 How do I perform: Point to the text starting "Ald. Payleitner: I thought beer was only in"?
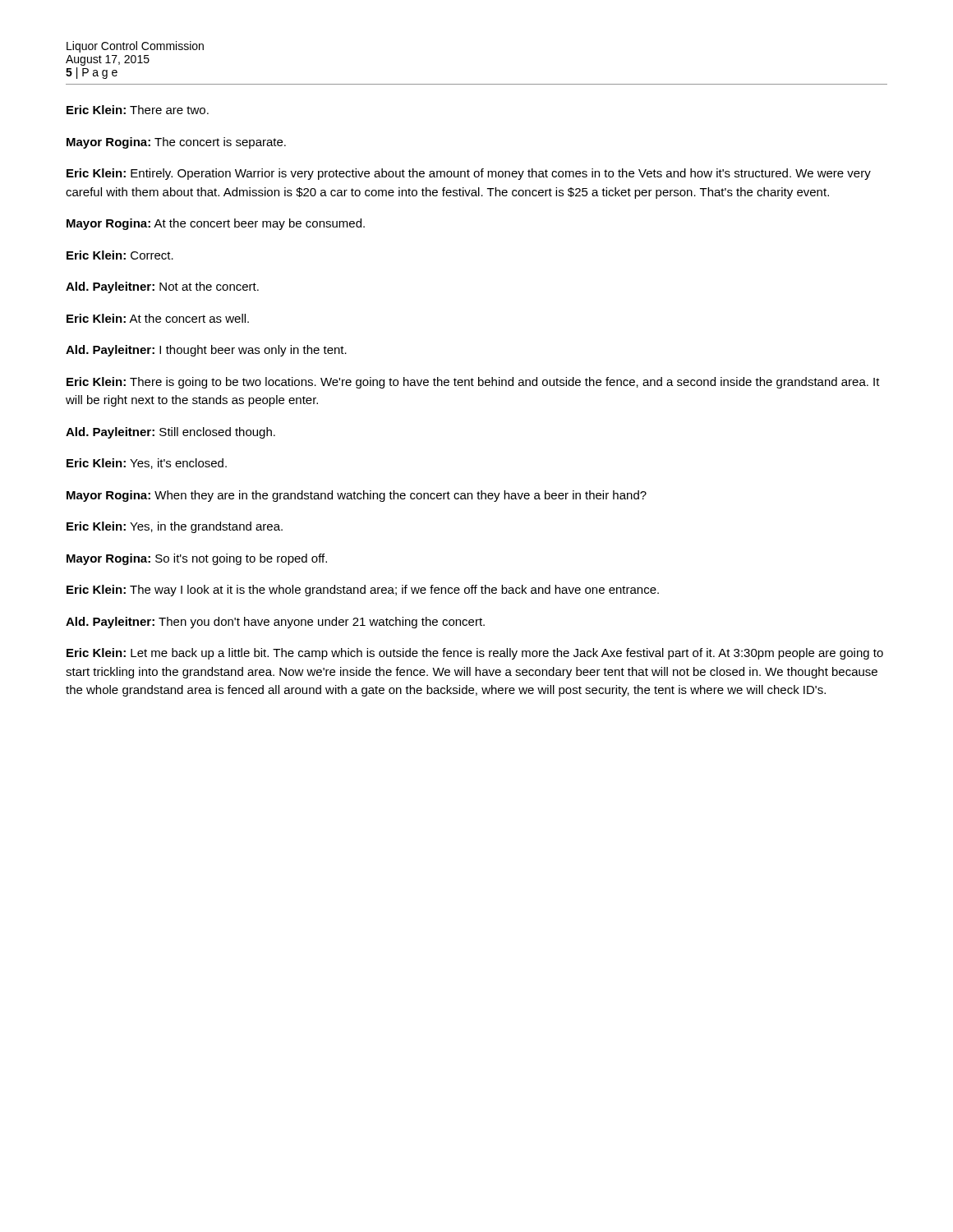point(207,349)
